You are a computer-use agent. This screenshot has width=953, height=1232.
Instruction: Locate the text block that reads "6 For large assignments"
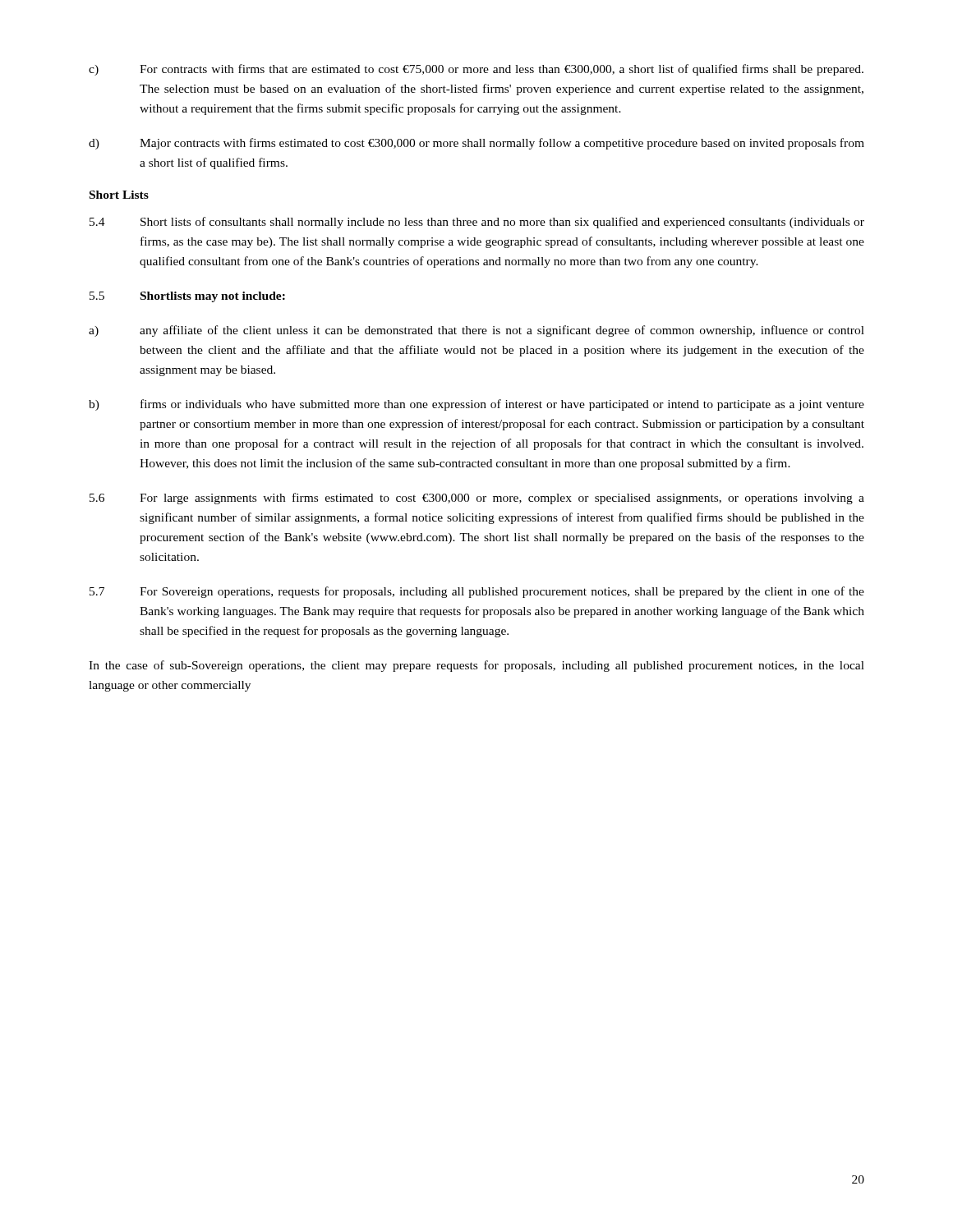(476, 528)
